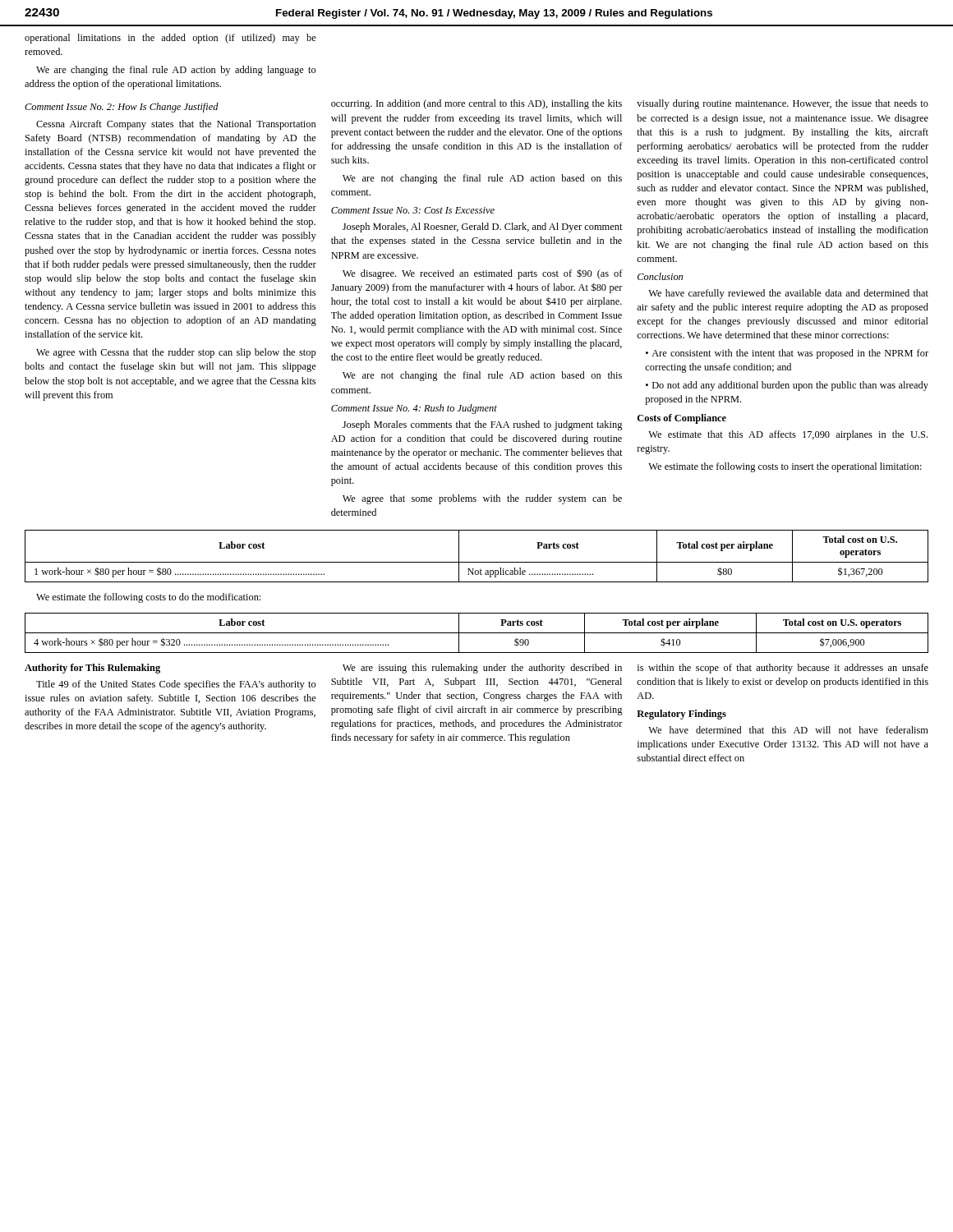Click on the table containing "Not applicable .........................."
The image size is (953, 1232).
(476, 556)
